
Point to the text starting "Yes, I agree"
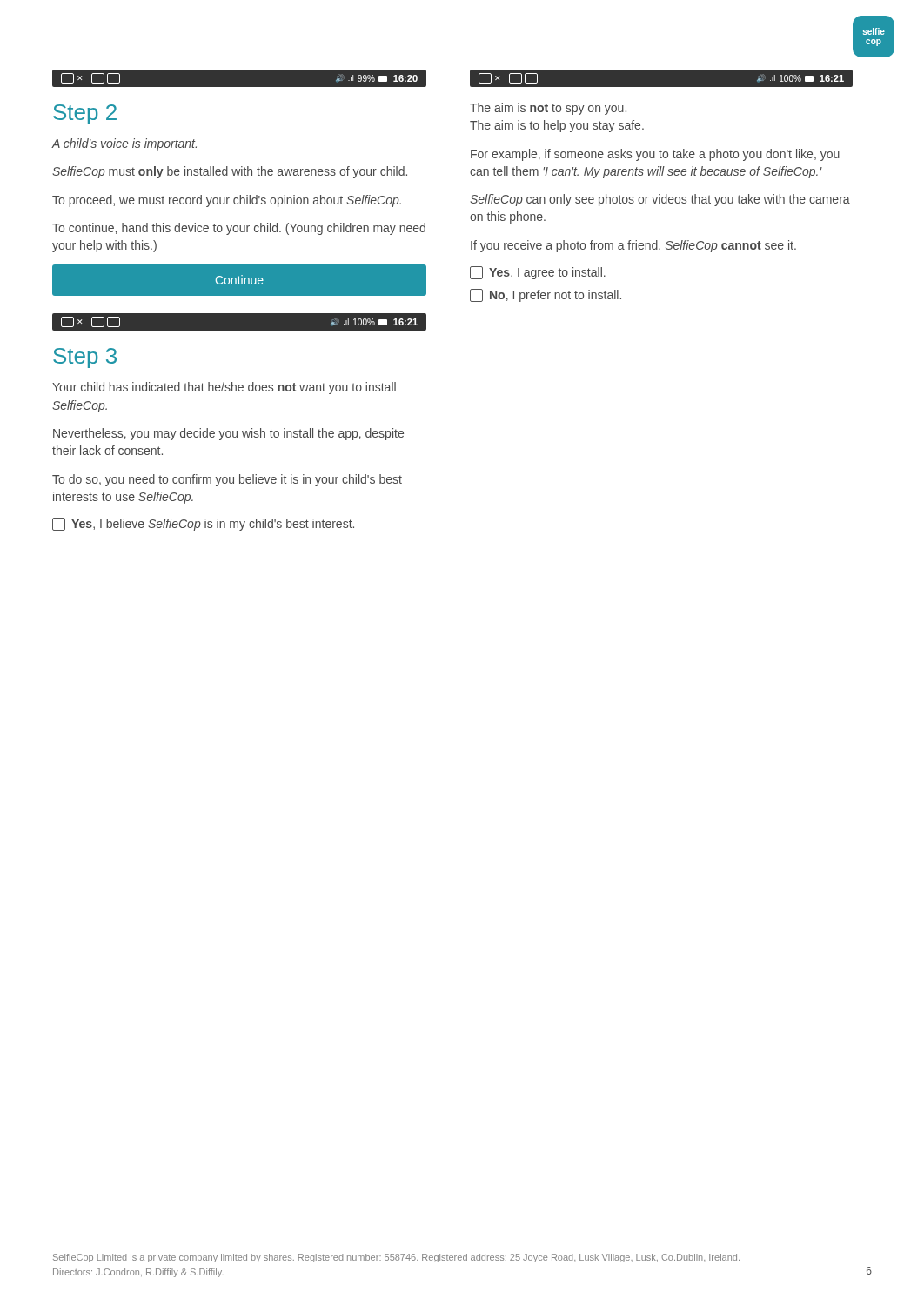[x=538, y=273]
